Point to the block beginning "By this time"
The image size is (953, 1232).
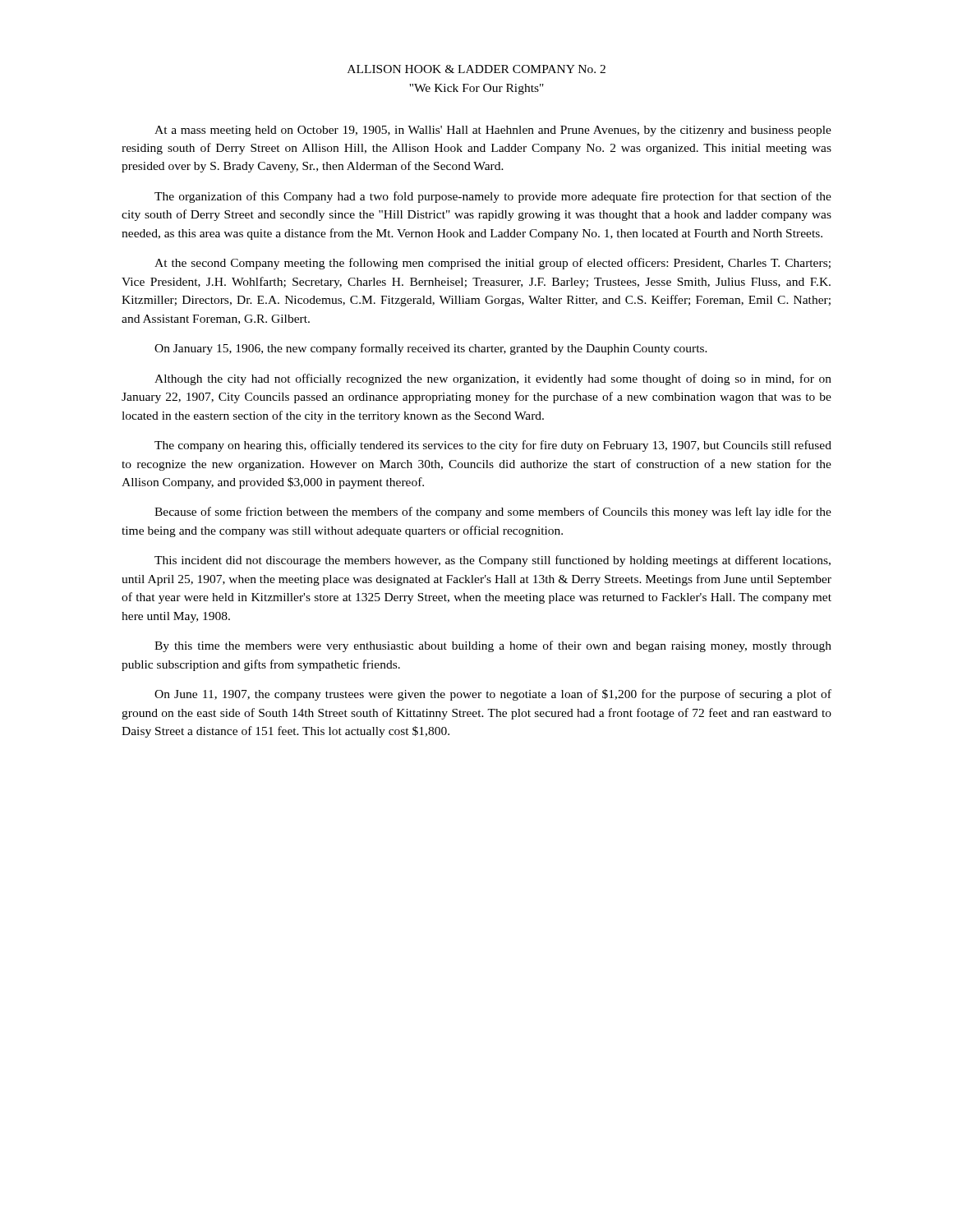pos(476,655)
